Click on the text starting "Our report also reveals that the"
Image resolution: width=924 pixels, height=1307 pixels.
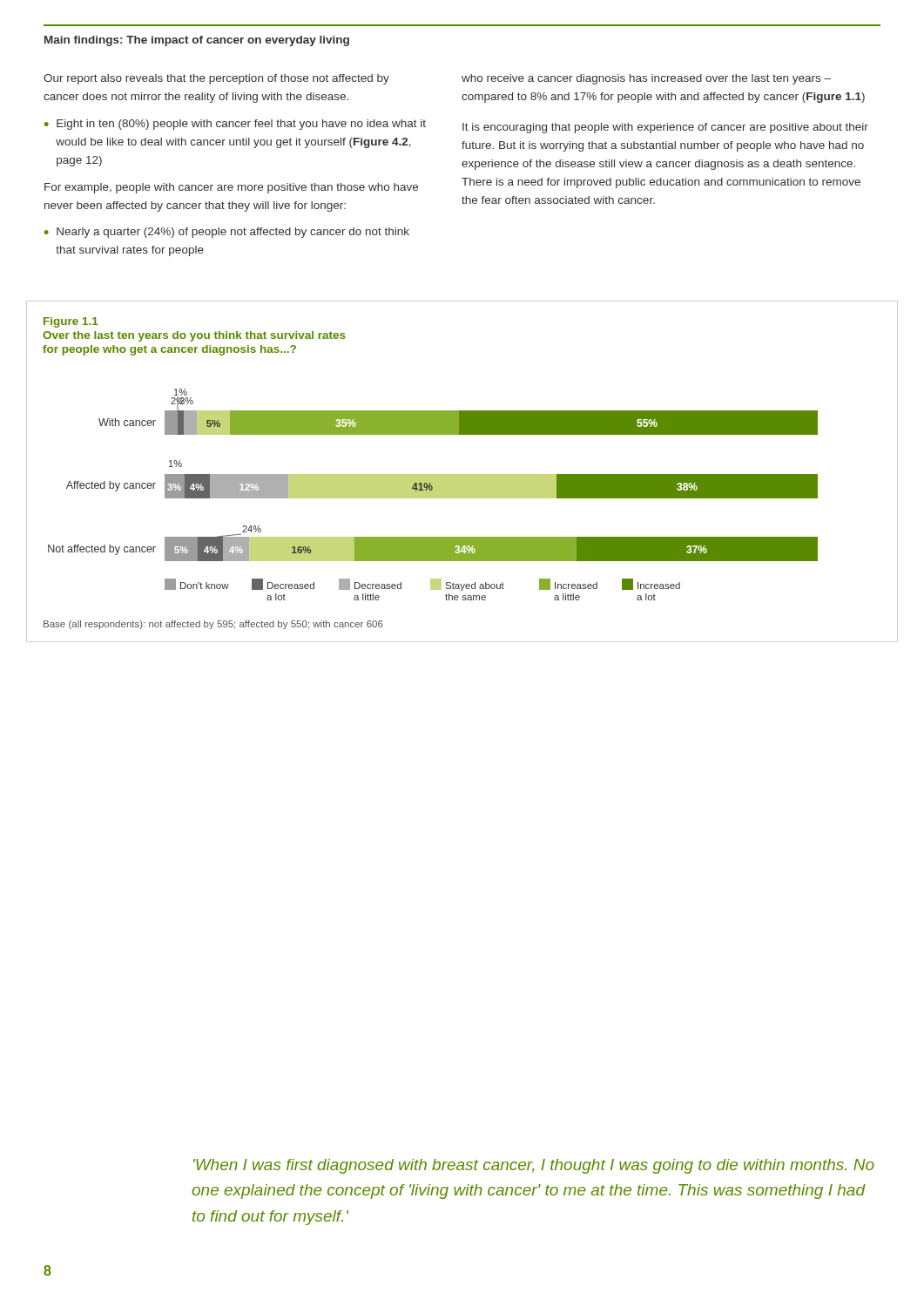click(216, 87)
